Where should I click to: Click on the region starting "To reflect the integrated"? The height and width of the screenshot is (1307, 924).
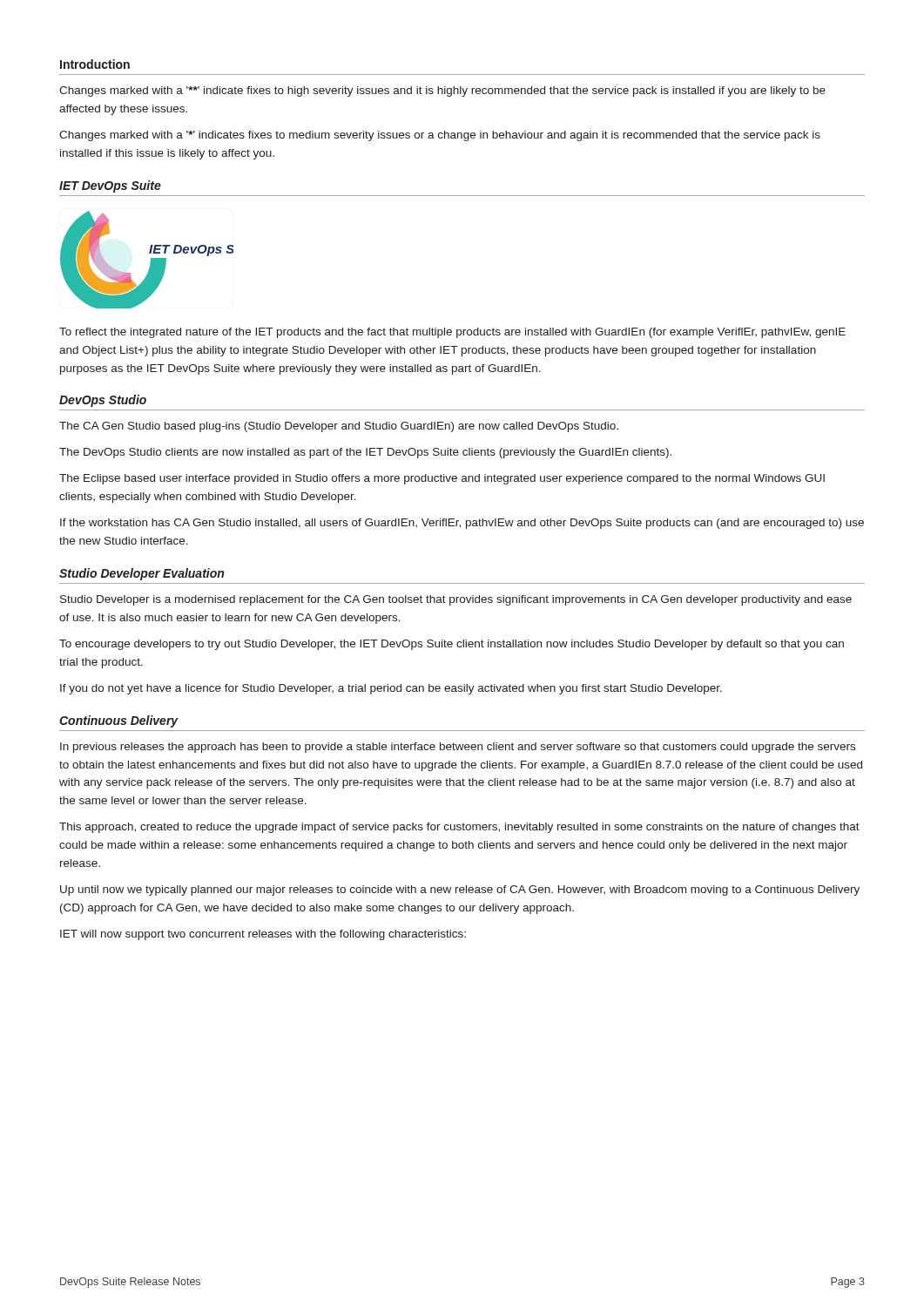click(453, 350)
